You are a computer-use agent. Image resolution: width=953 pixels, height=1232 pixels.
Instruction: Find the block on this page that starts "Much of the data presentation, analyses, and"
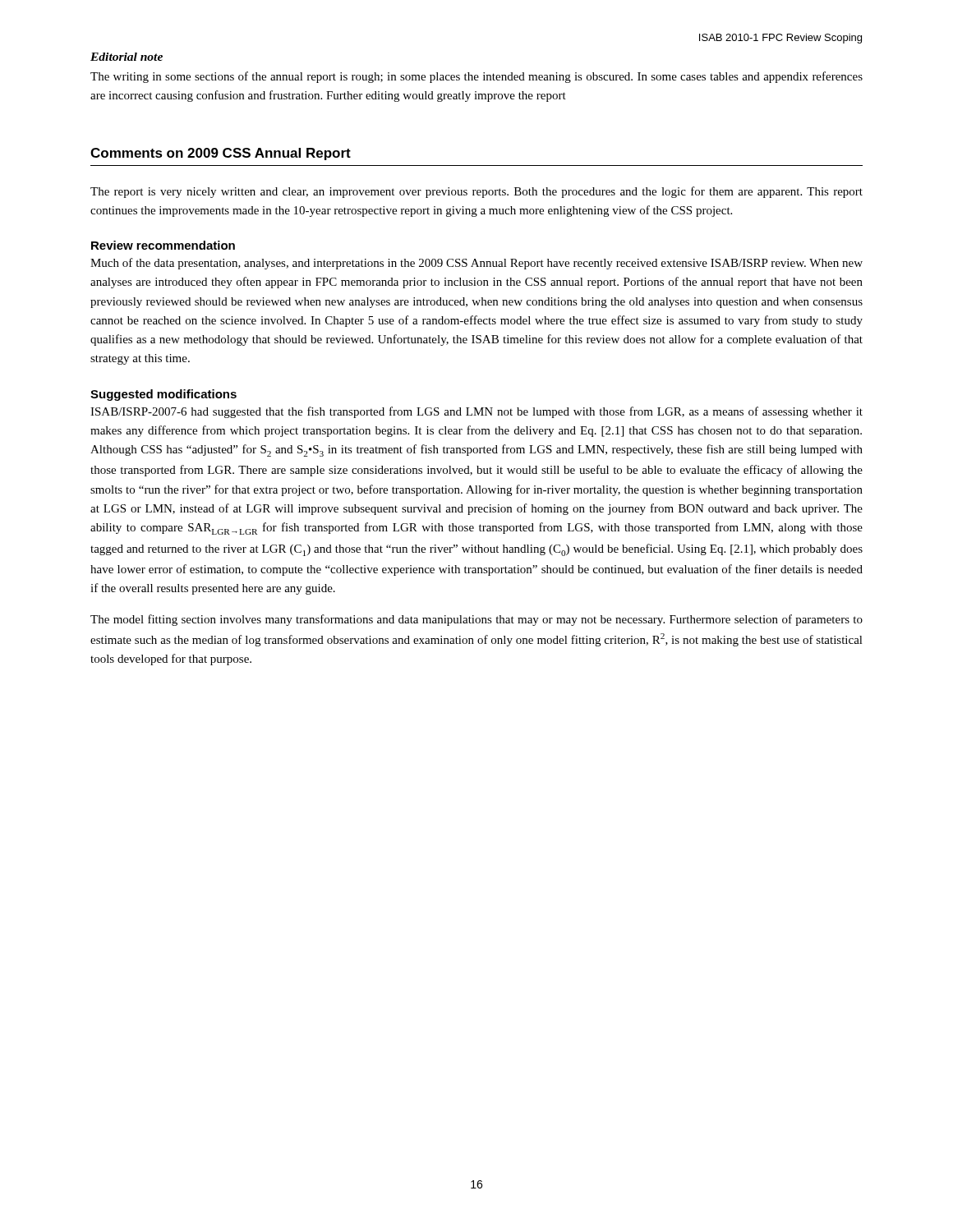476,311
